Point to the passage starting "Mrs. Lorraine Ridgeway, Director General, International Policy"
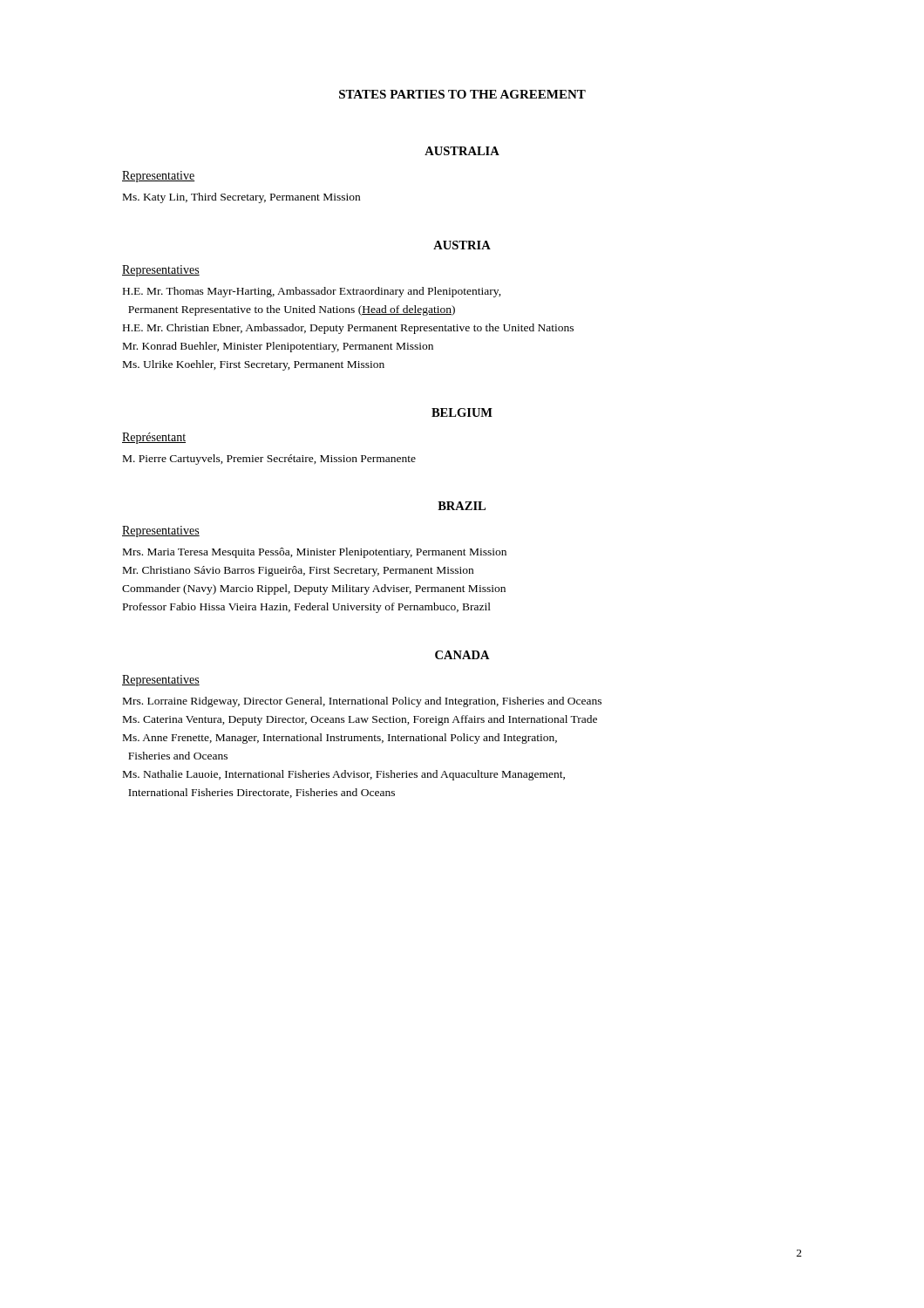This screenshot has height=1308, width=924. [362, 746]
